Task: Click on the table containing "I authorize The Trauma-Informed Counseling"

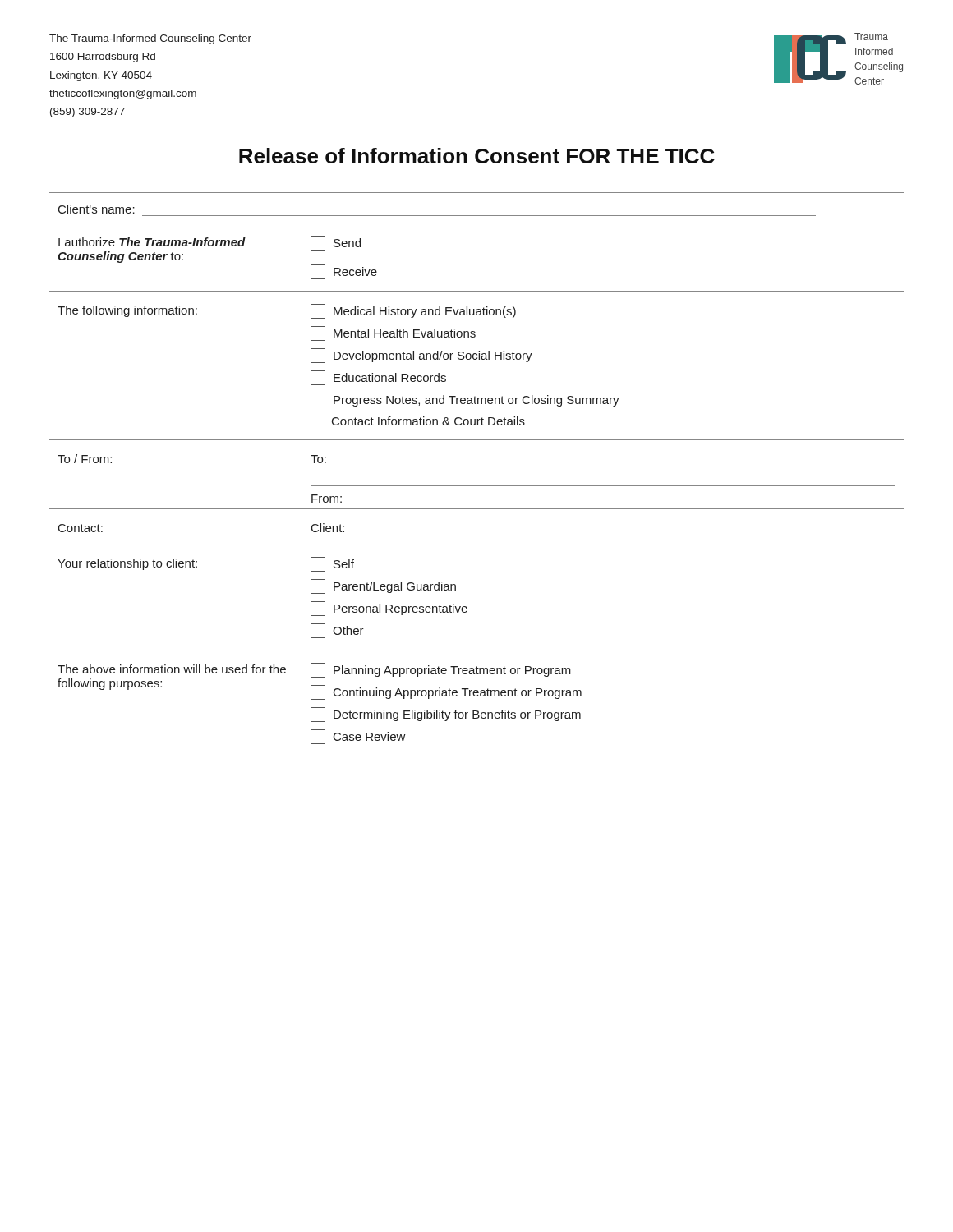Action: [x=476, y=474]
